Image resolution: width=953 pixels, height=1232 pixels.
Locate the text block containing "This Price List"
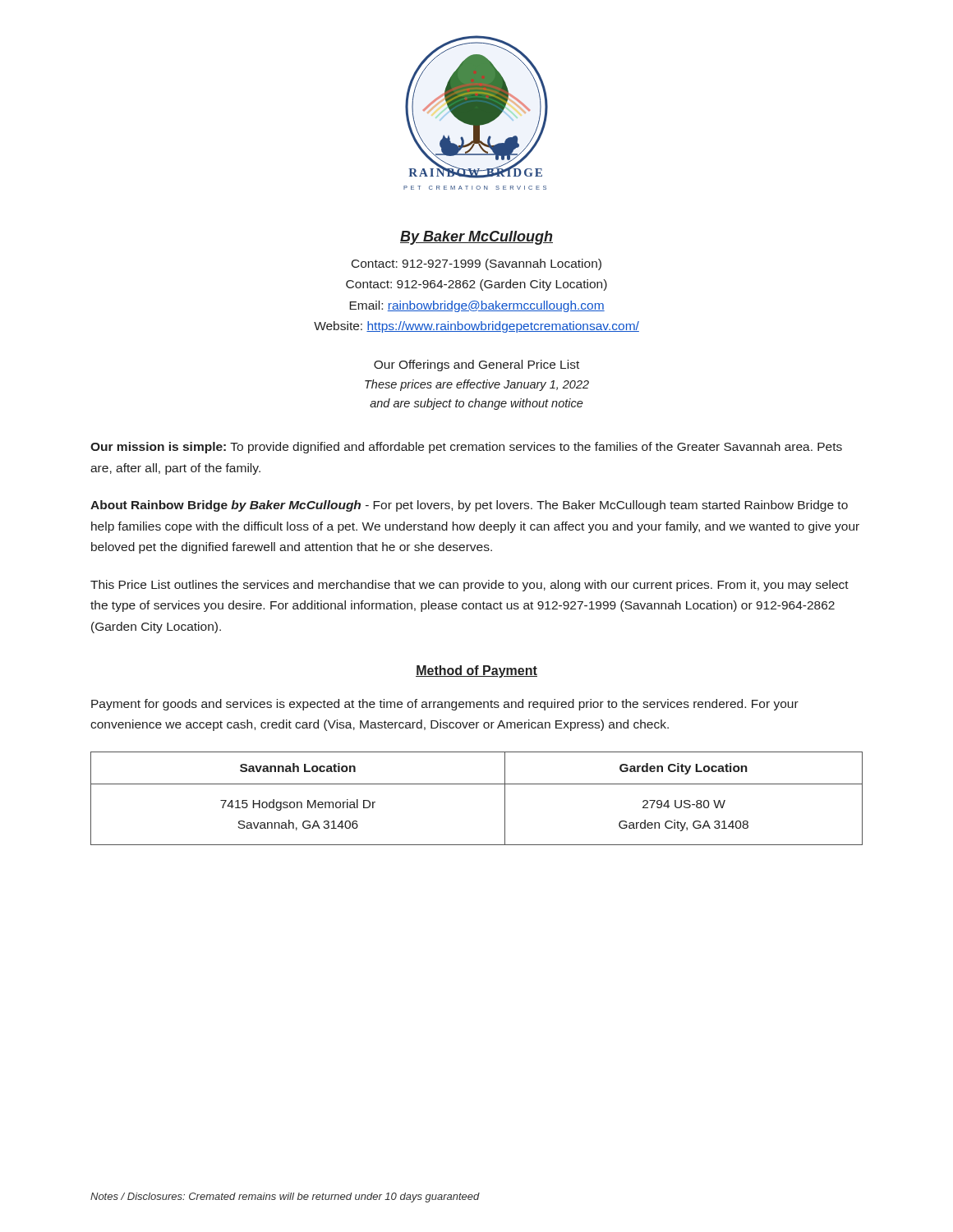coord(469,605)
